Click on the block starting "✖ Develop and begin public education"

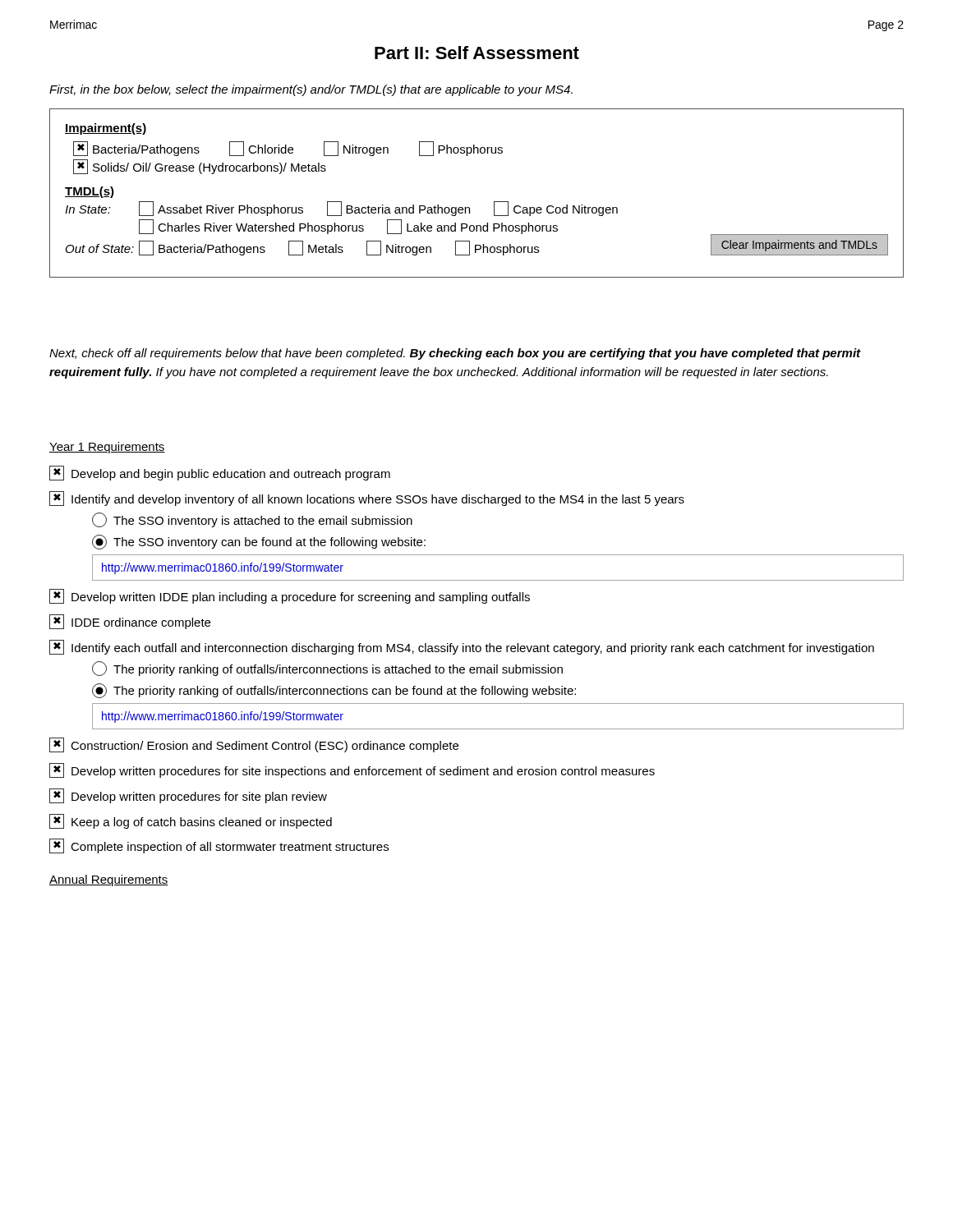pyautogui.click(x=220, y=473)
